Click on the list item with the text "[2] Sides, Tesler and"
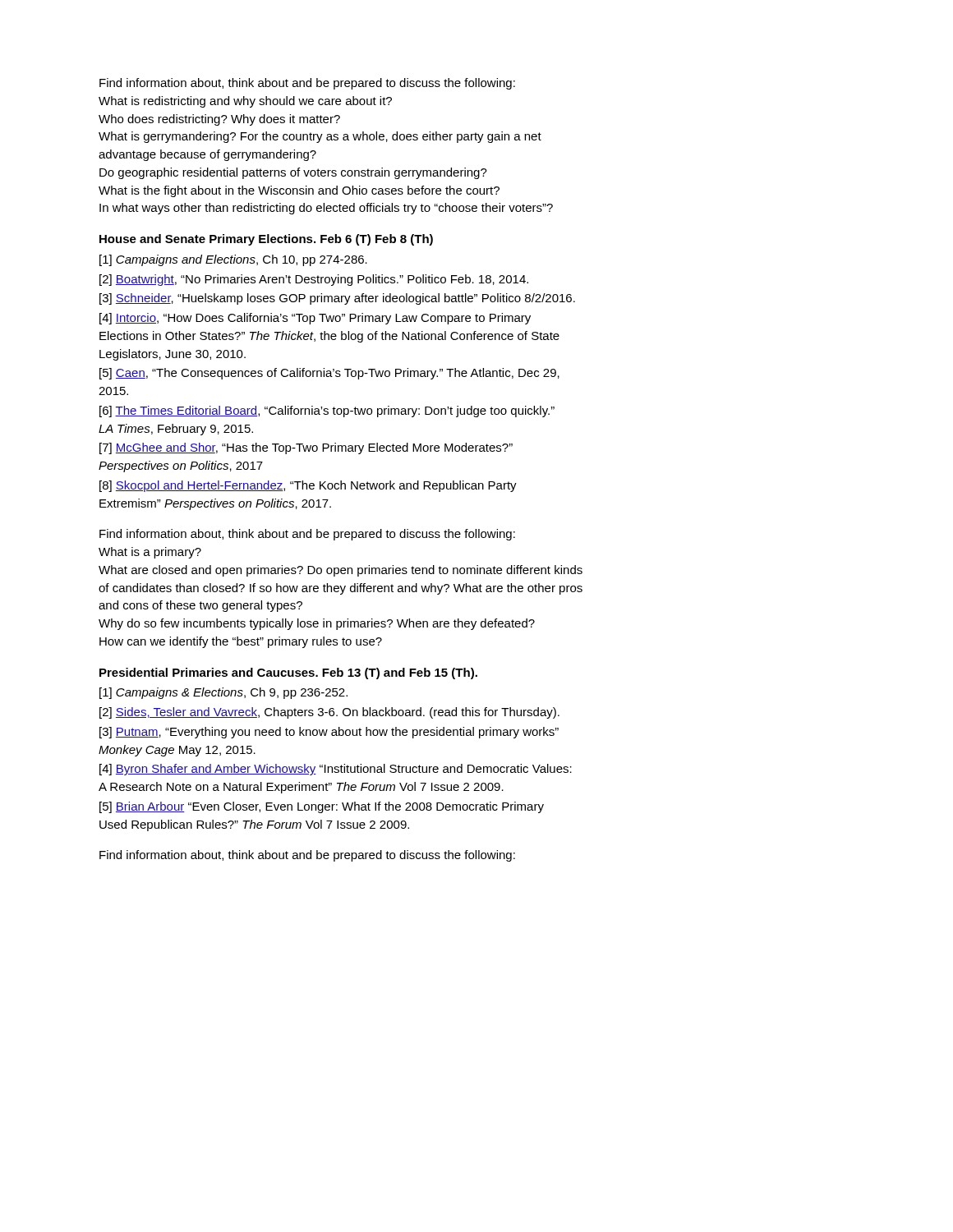The height and width of the screenshot is (1232, 953). coord(329,712)
